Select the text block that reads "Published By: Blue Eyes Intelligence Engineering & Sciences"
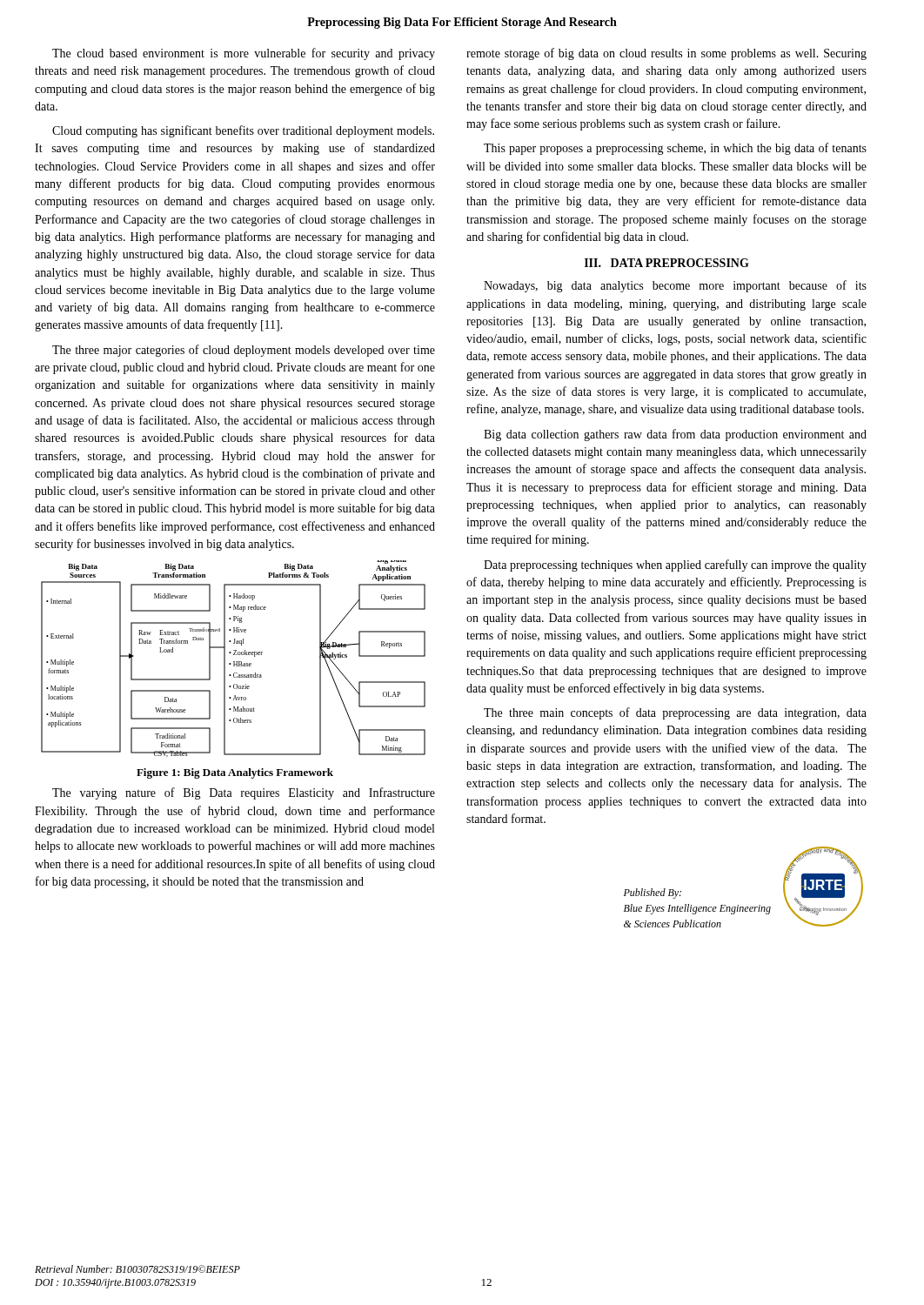Viewport: 924px width, 1305px height. coord(697,908)
